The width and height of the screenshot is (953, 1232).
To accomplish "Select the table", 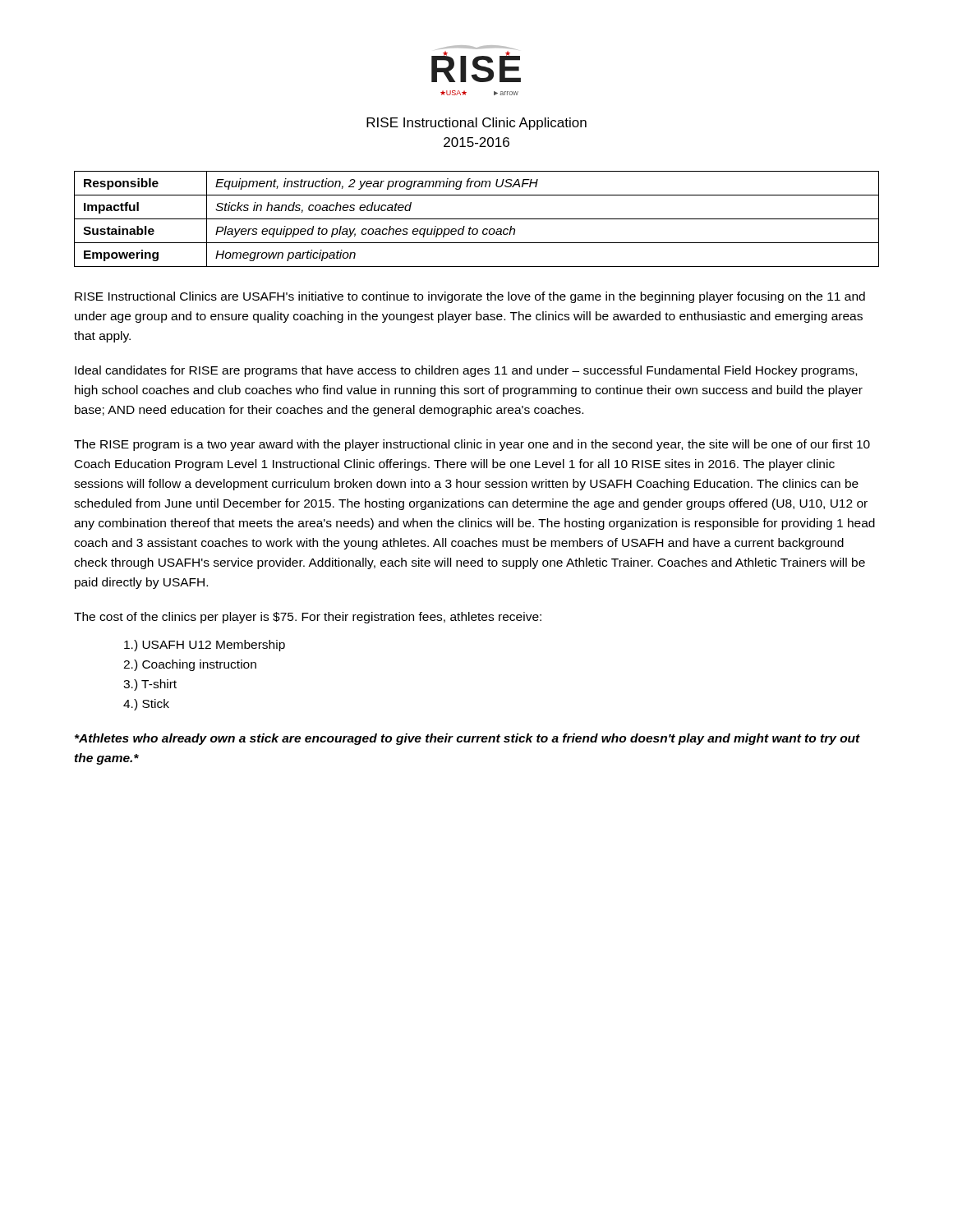I will tap(476, 219).
